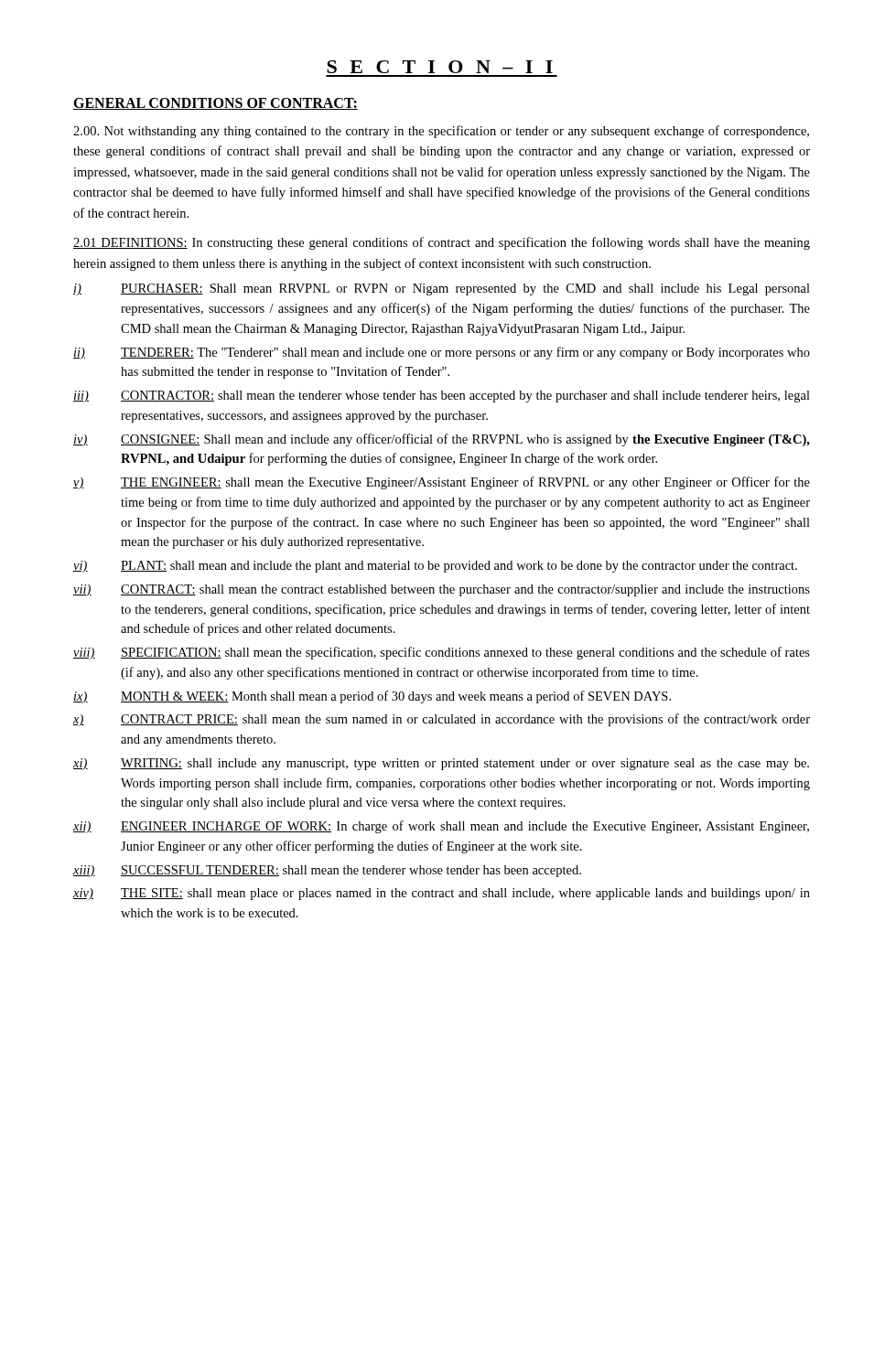Screen dimensions: 1372x874
Task: Click on the title that says "S E C T I"
Action: (x=442, y=66)
